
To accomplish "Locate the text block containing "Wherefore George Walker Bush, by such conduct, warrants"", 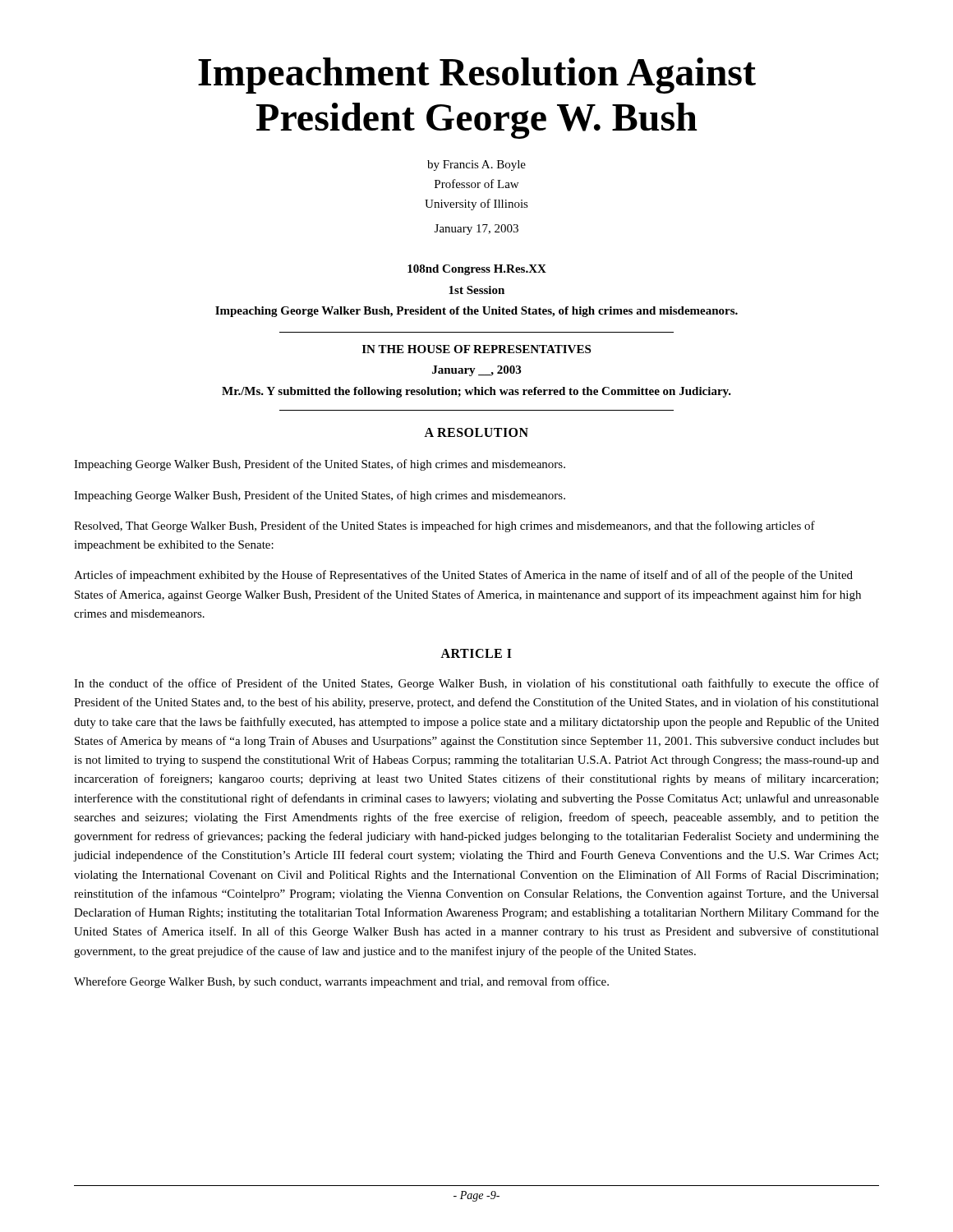I will coord(342,981).
